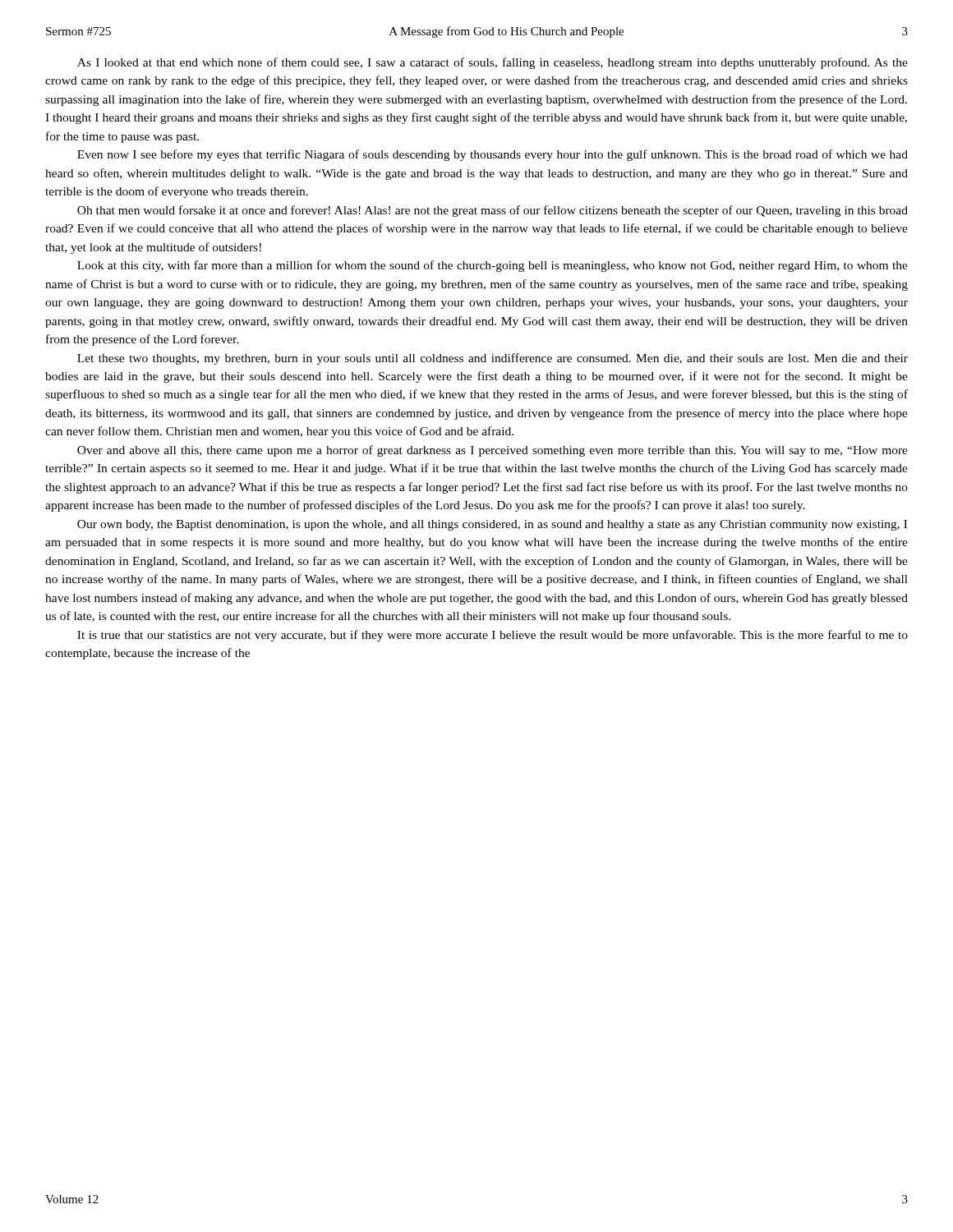
Task: Find the element starting "It is true"
Action: (476, 644)
